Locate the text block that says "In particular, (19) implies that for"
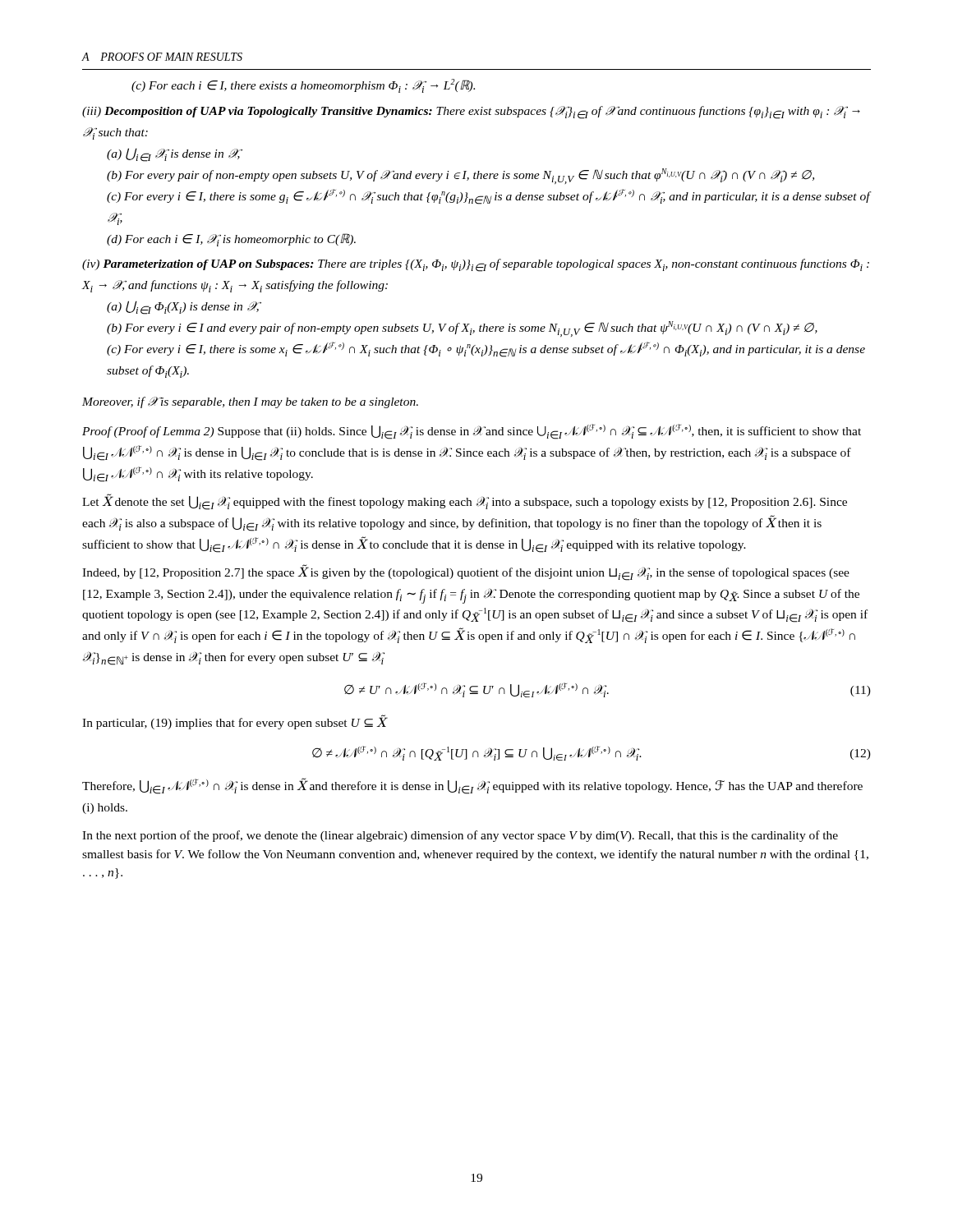The image size is (953, 1232). [x=235, y=722]
